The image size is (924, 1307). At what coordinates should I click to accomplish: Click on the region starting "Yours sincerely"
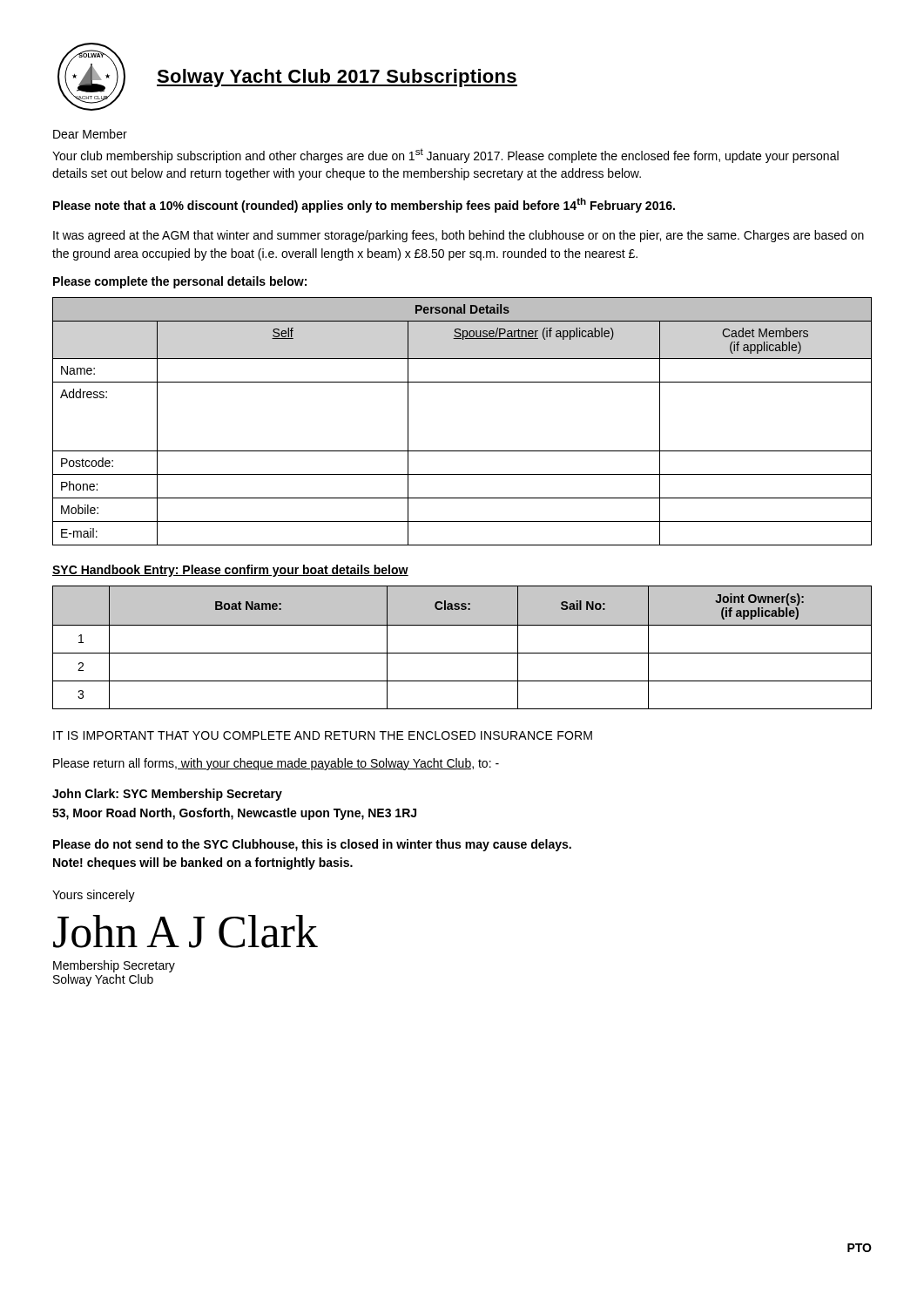coord(93,895)
